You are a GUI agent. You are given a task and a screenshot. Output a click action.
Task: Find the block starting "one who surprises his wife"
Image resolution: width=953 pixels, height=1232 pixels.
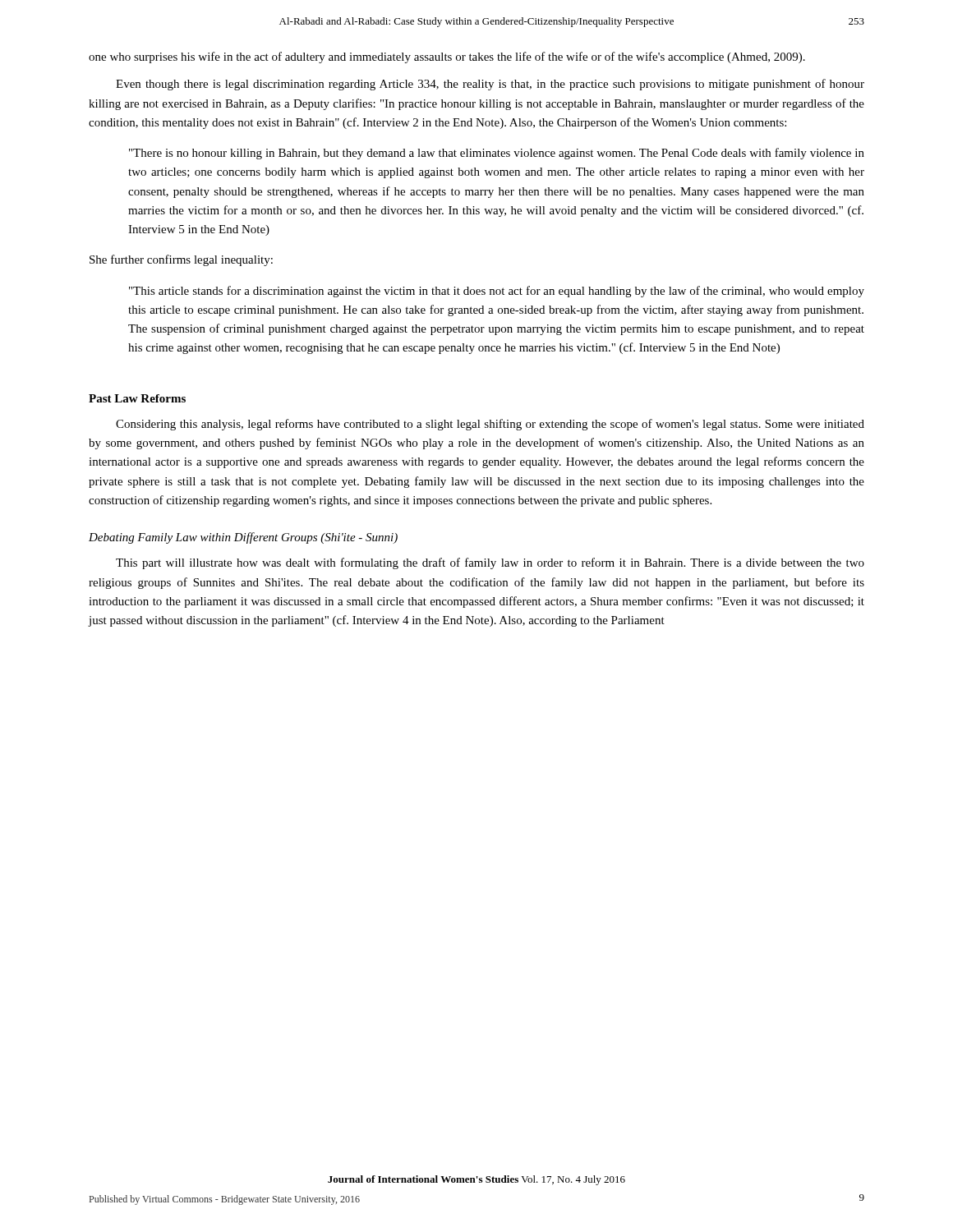pos(476,57)
